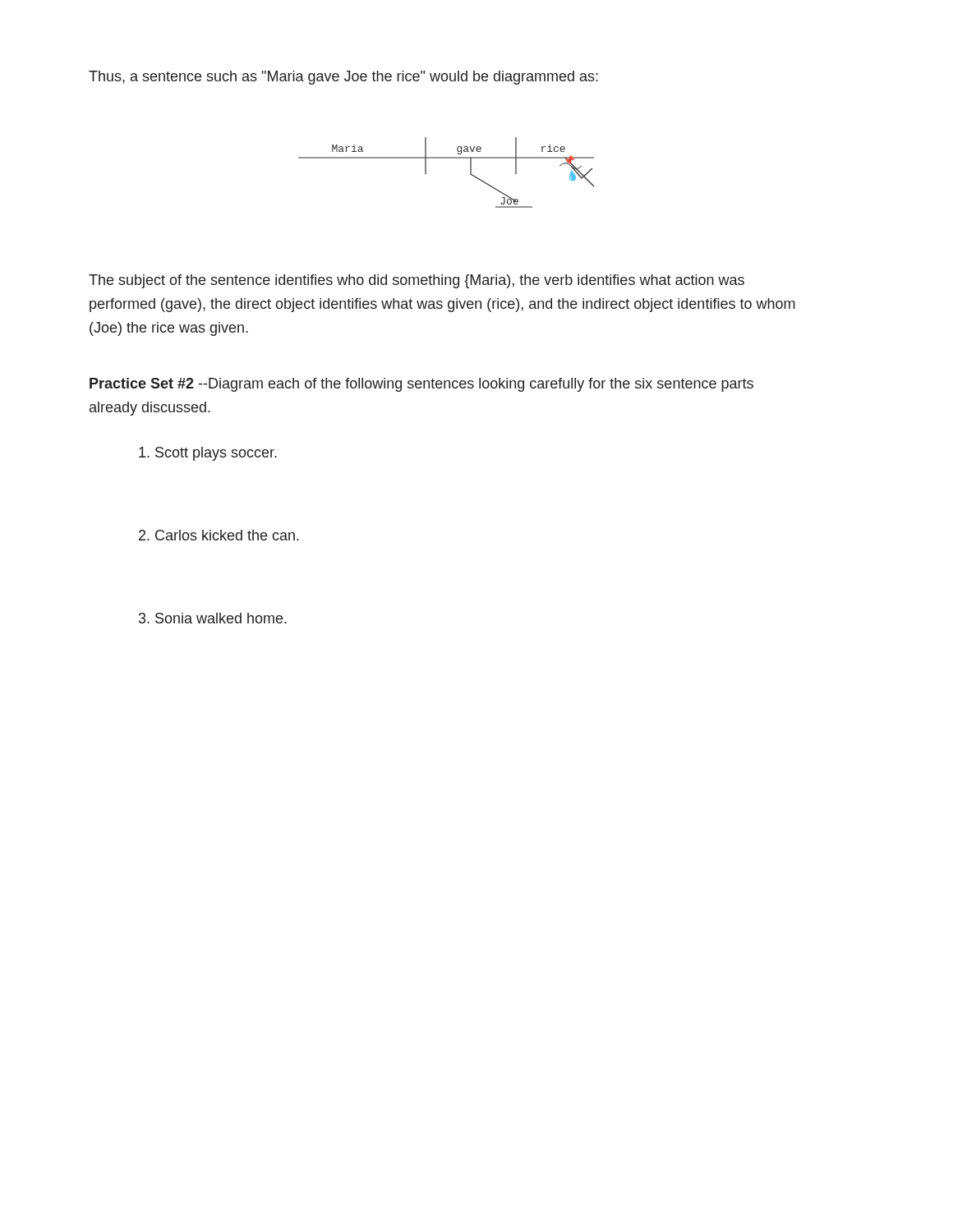
Task: Click where it says "Scott plays soccer."
Action: (208, 453)
